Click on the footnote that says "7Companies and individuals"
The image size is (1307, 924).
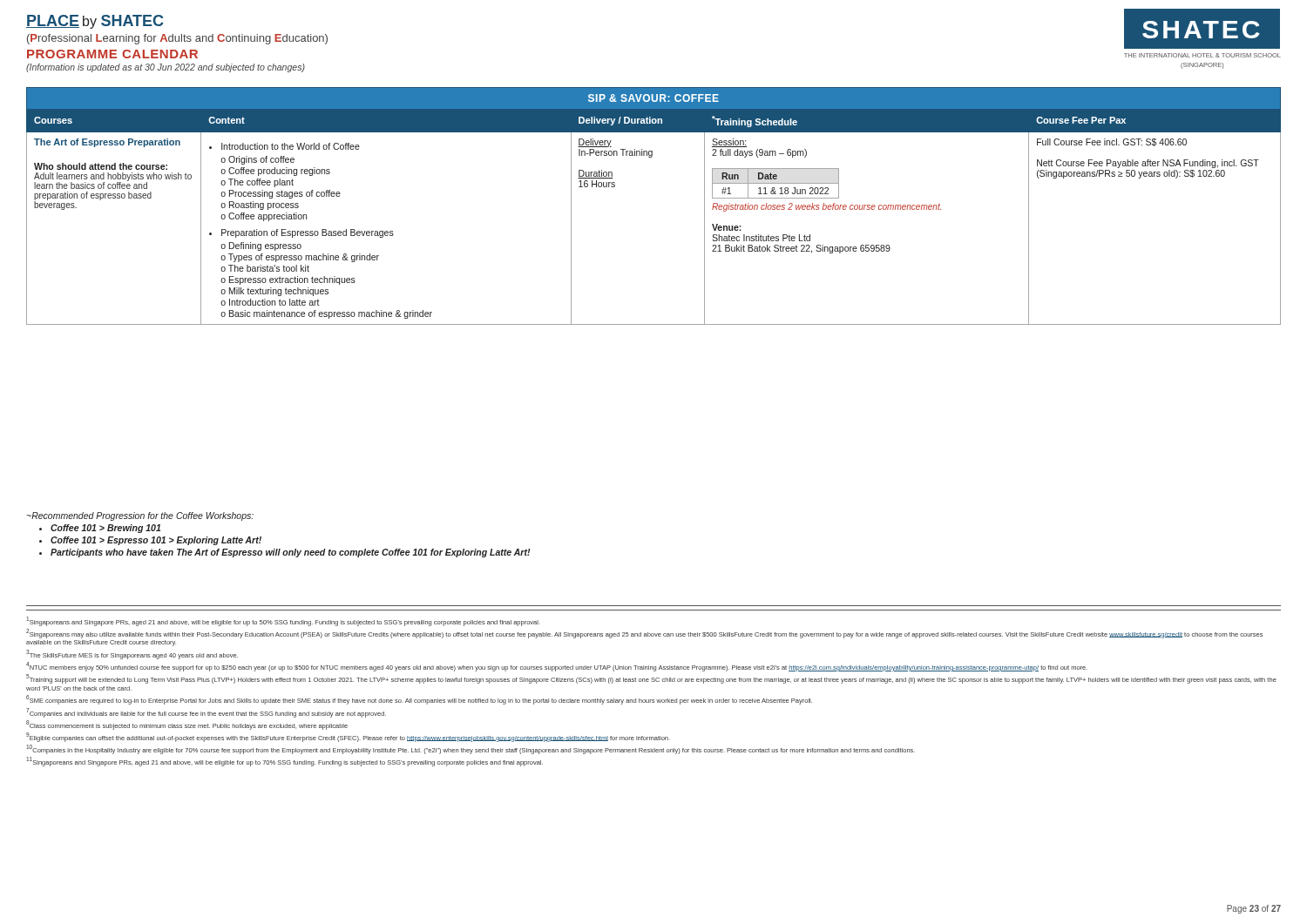654,712
